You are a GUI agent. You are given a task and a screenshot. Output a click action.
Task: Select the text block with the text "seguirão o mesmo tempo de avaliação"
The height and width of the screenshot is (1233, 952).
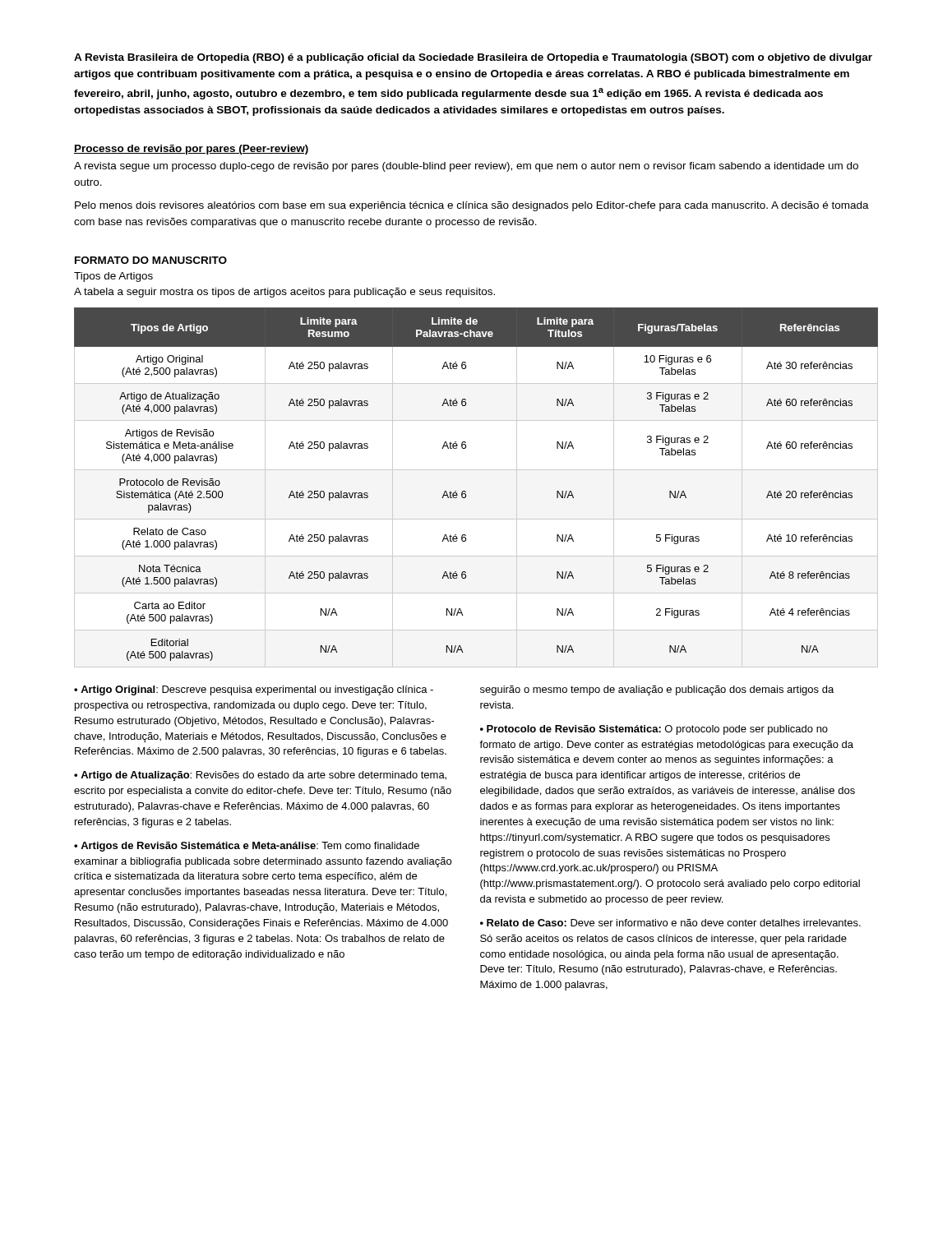click(657, 697)
